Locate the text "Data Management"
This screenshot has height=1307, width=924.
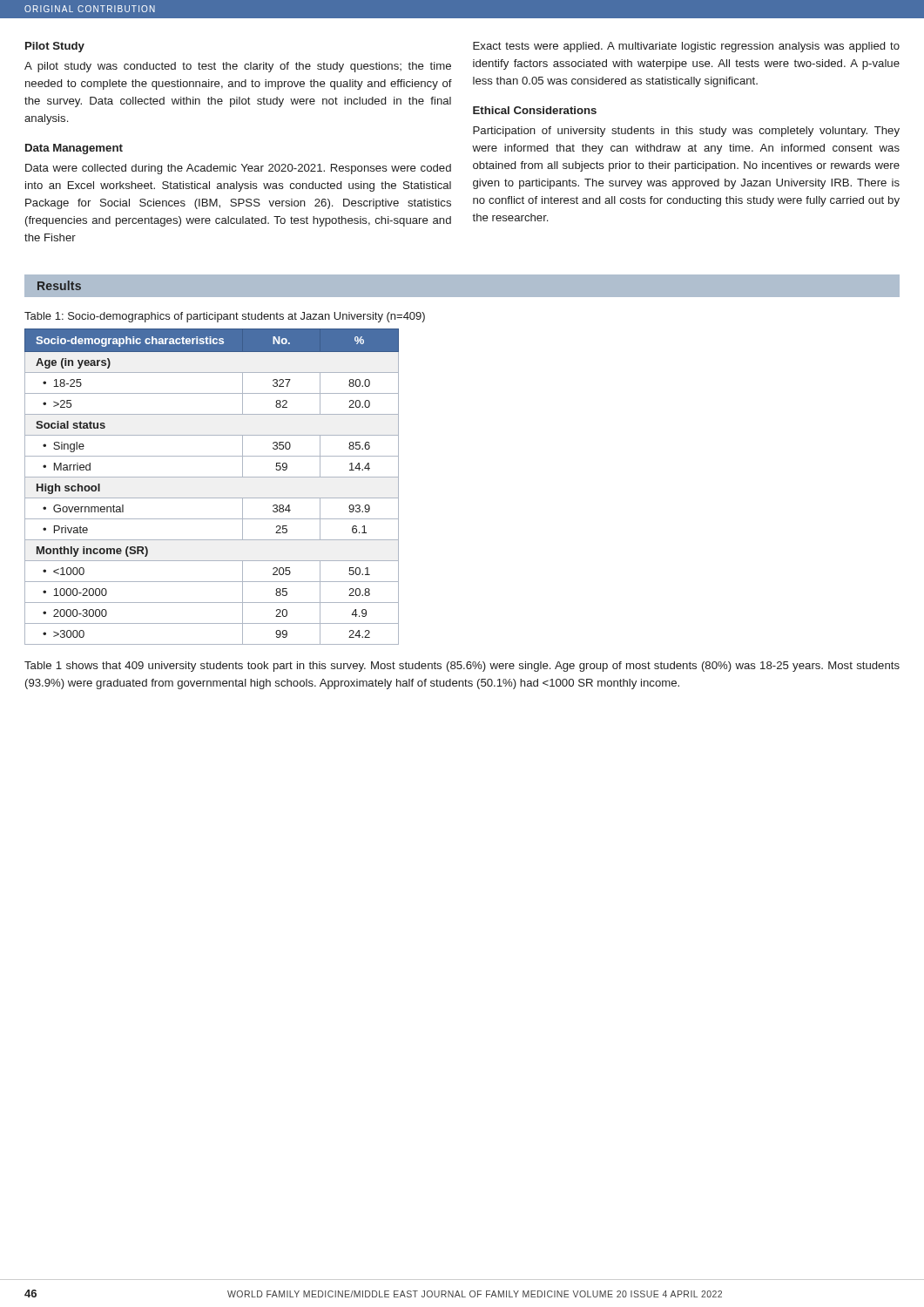[x=74, y=148]
